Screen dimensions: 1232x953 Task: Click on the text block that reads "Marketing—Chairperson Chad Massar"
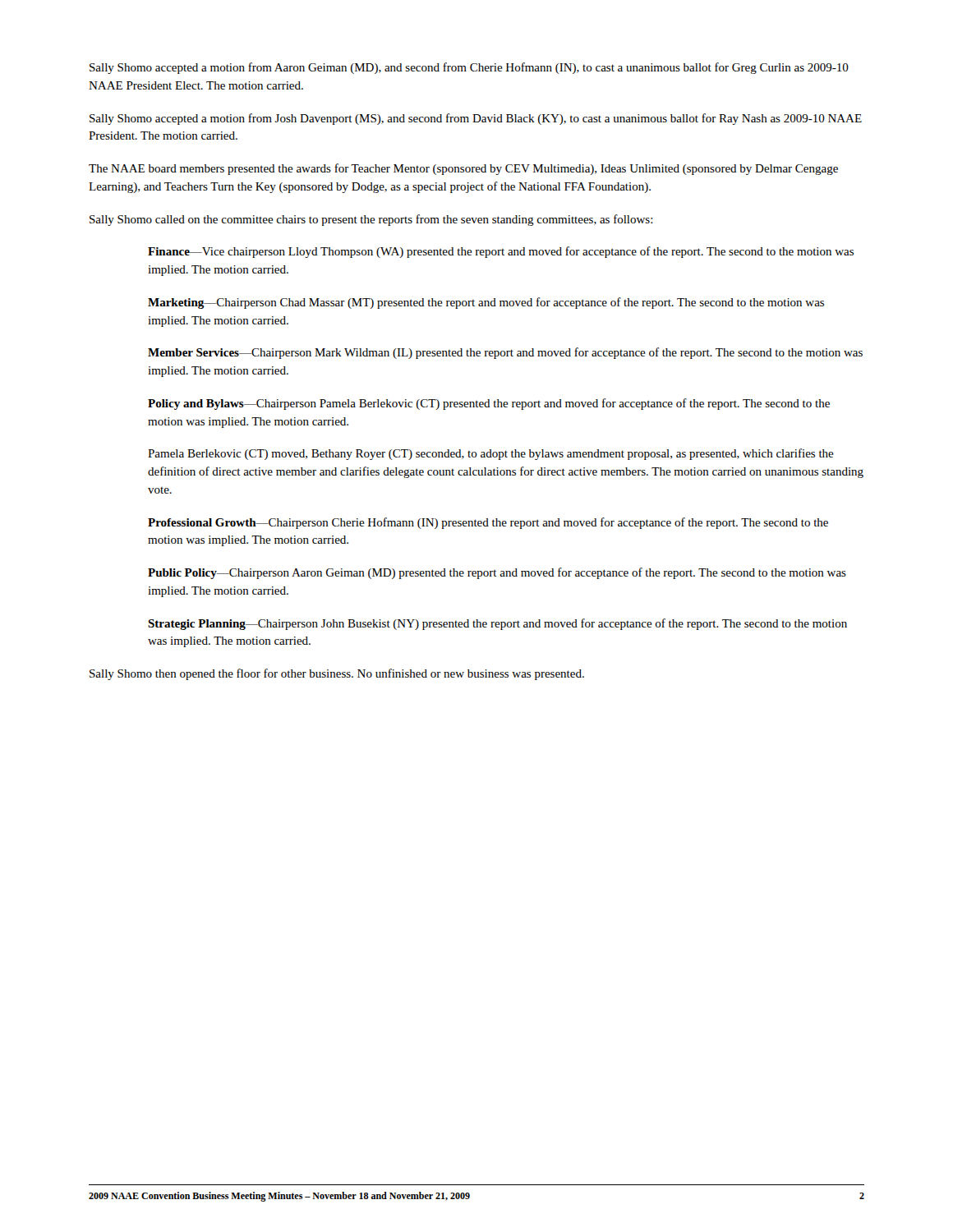[x=486, y=311]
